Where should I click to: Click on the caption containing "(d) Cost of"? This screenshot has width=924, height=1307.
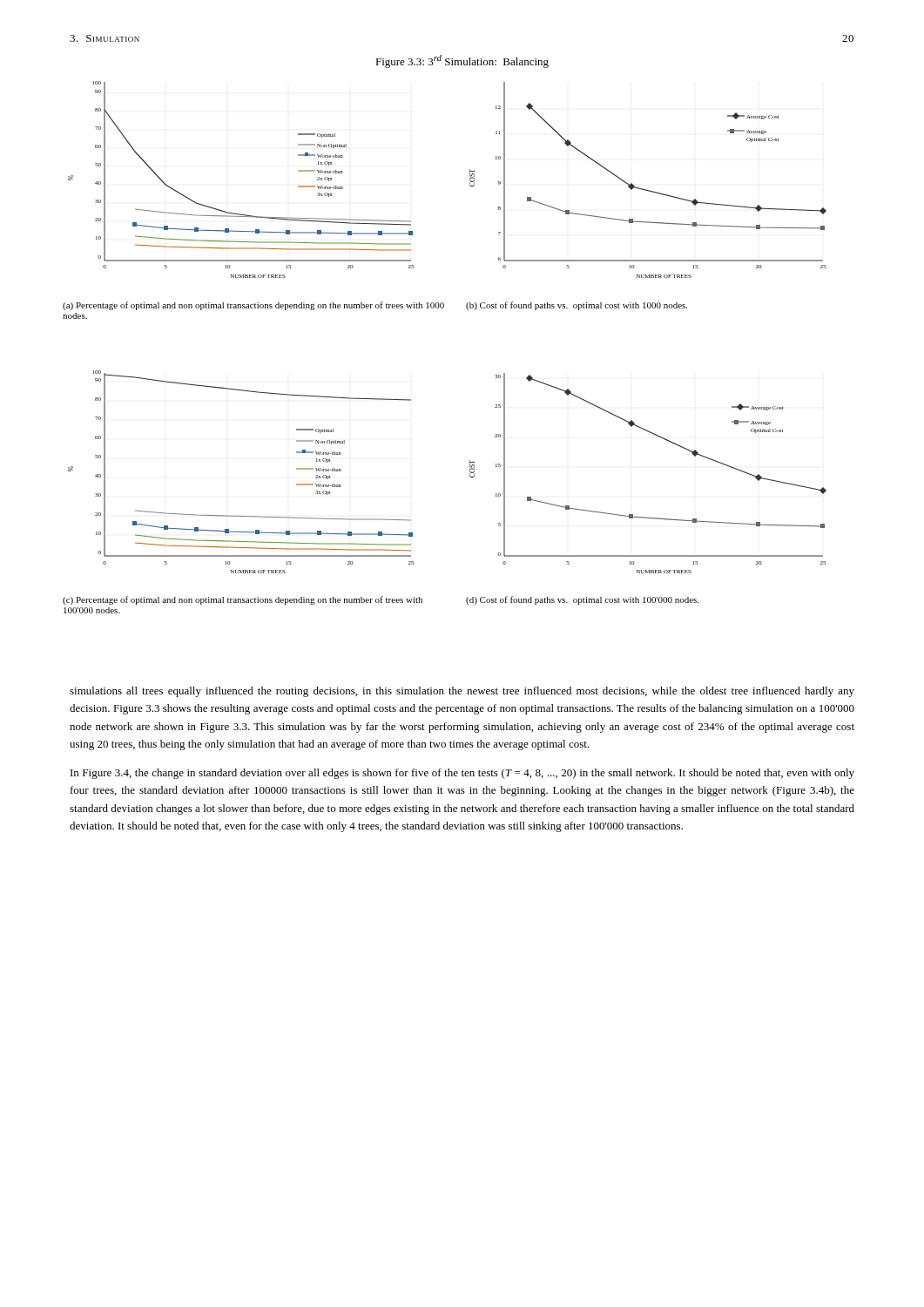coord(583,600)
